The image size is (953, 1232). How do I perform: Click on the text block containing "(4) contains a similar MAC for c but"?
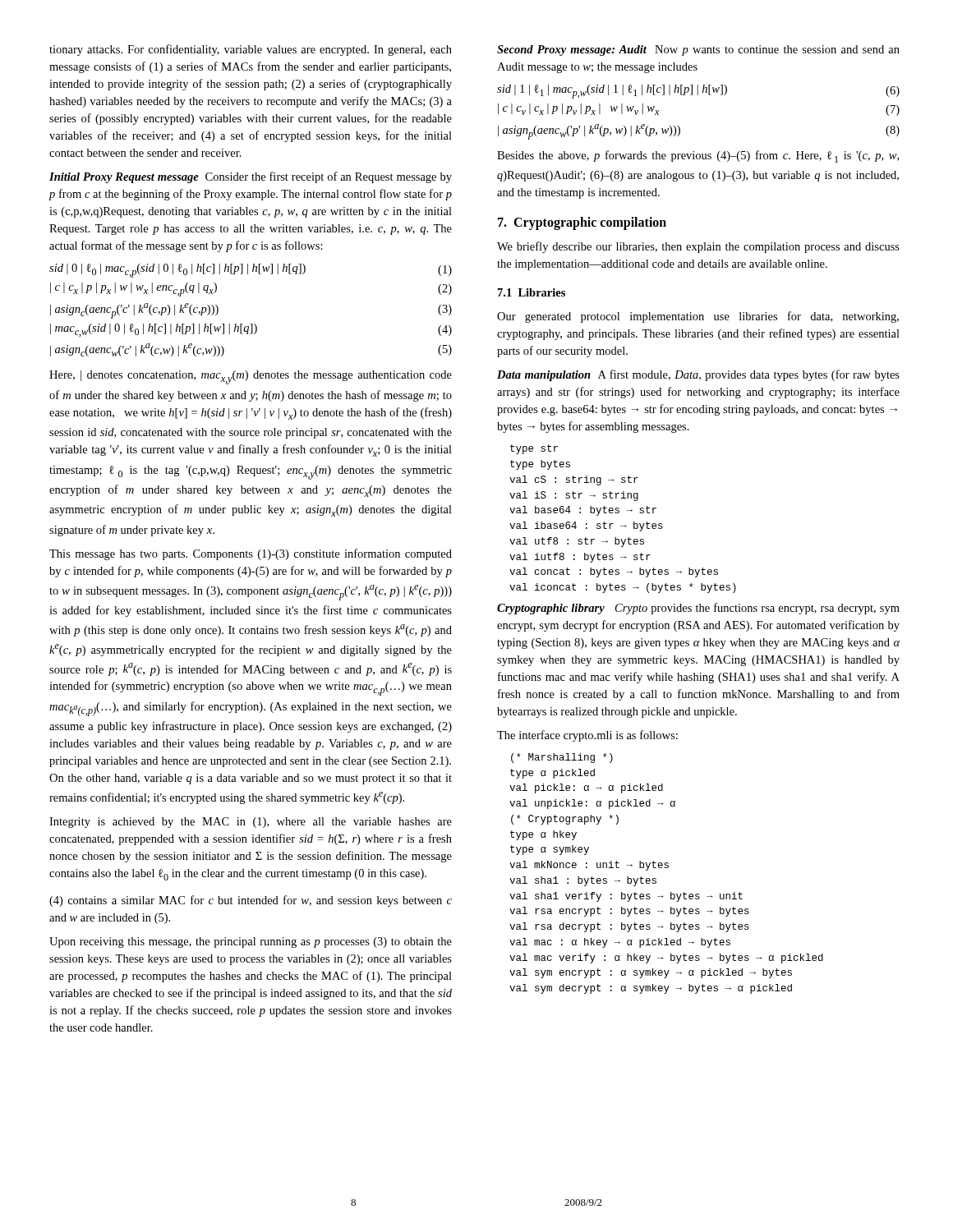point(251,909)
